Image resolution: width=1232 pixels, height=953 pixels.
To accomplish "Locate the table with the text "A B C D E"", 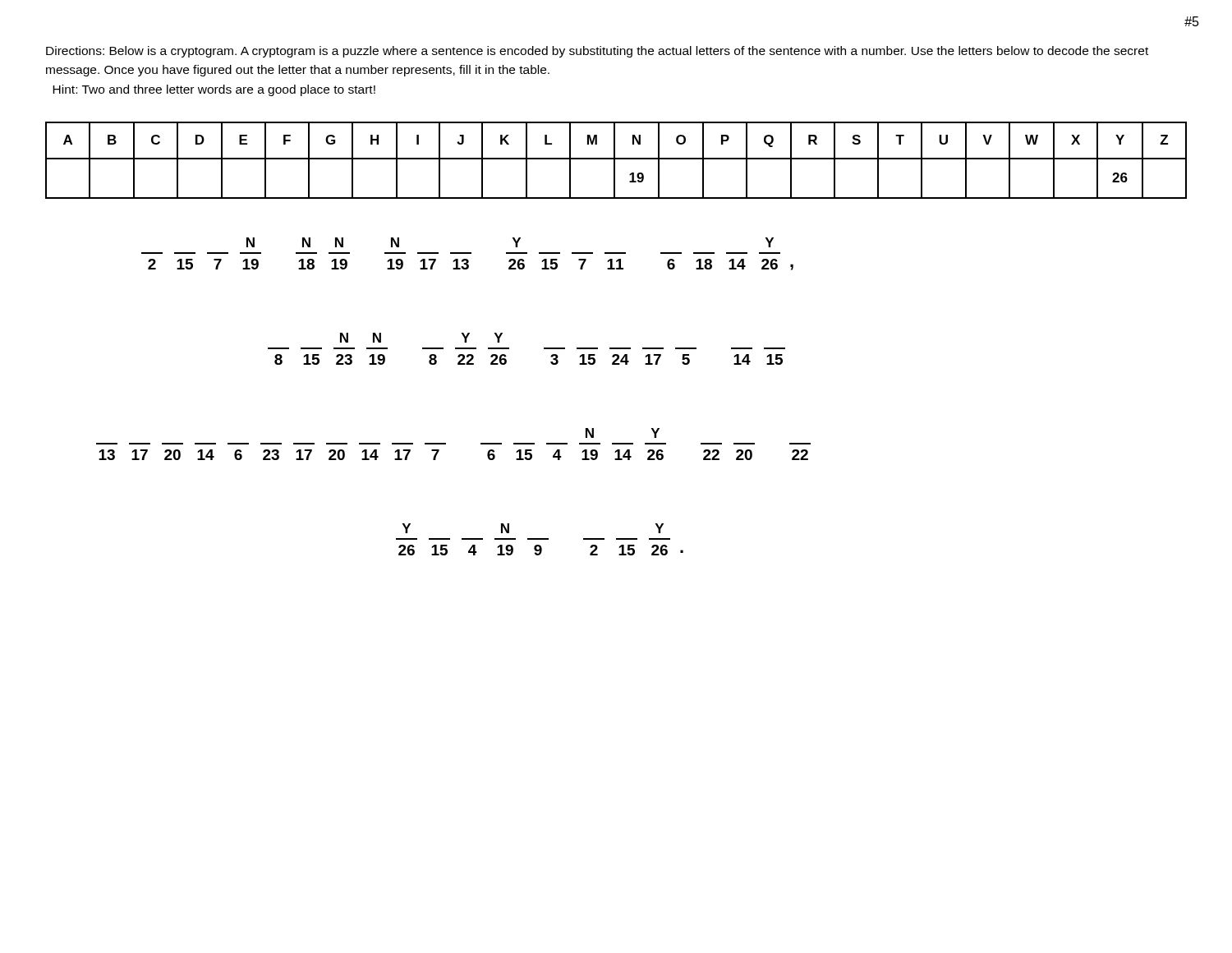I will pos(616,160).
